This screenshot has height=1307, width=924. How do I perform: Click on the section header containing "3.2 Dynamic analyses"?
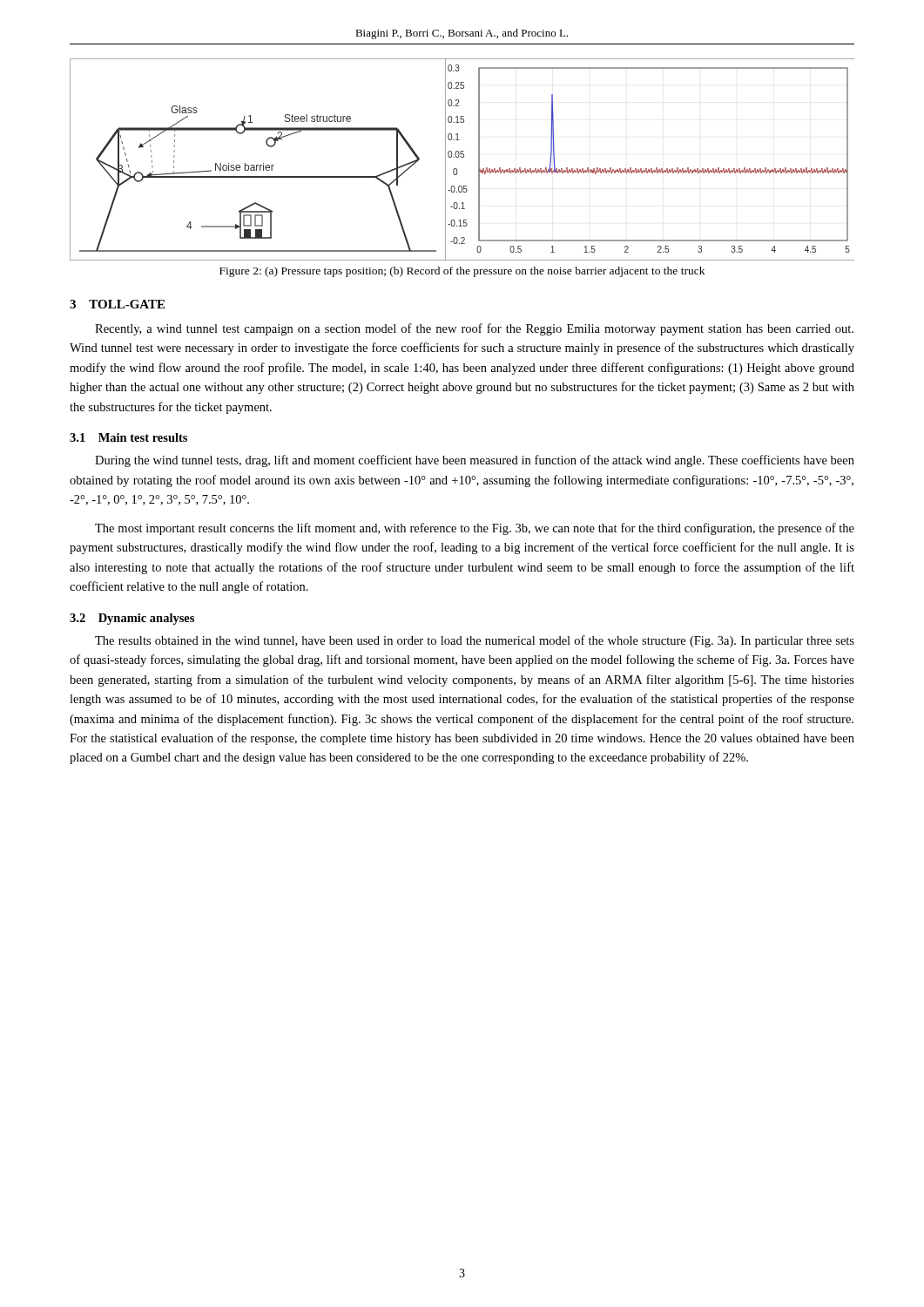click(x=132, y=617)
